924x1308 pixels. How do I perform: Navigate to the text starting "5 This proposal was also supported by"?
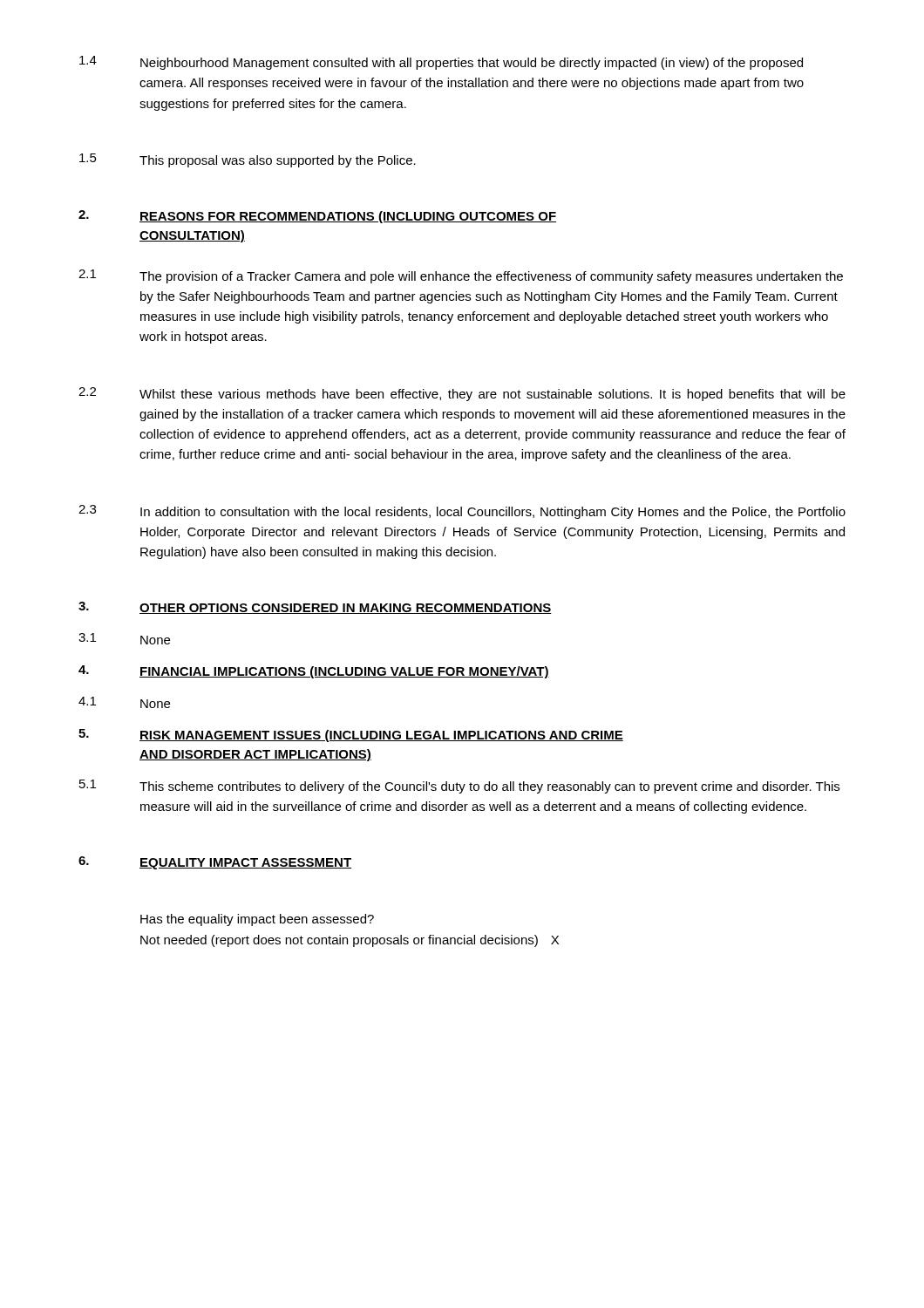[x=248, y=160]
